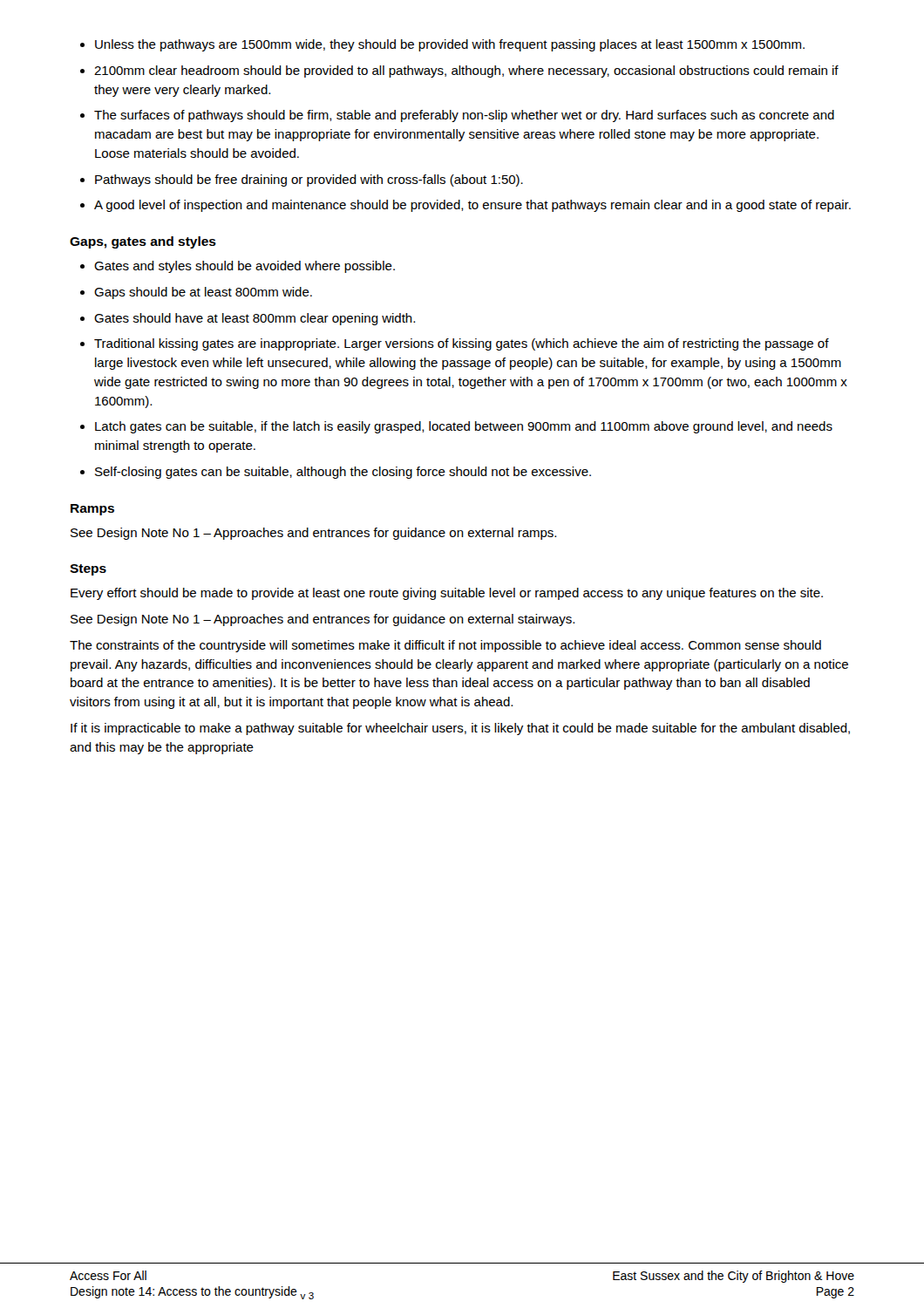Viewport: 924px width, 1308px height.
Task: Point to the block beginning "Self-closing gates can be suitable, although the"
Action: pos(474,471)
